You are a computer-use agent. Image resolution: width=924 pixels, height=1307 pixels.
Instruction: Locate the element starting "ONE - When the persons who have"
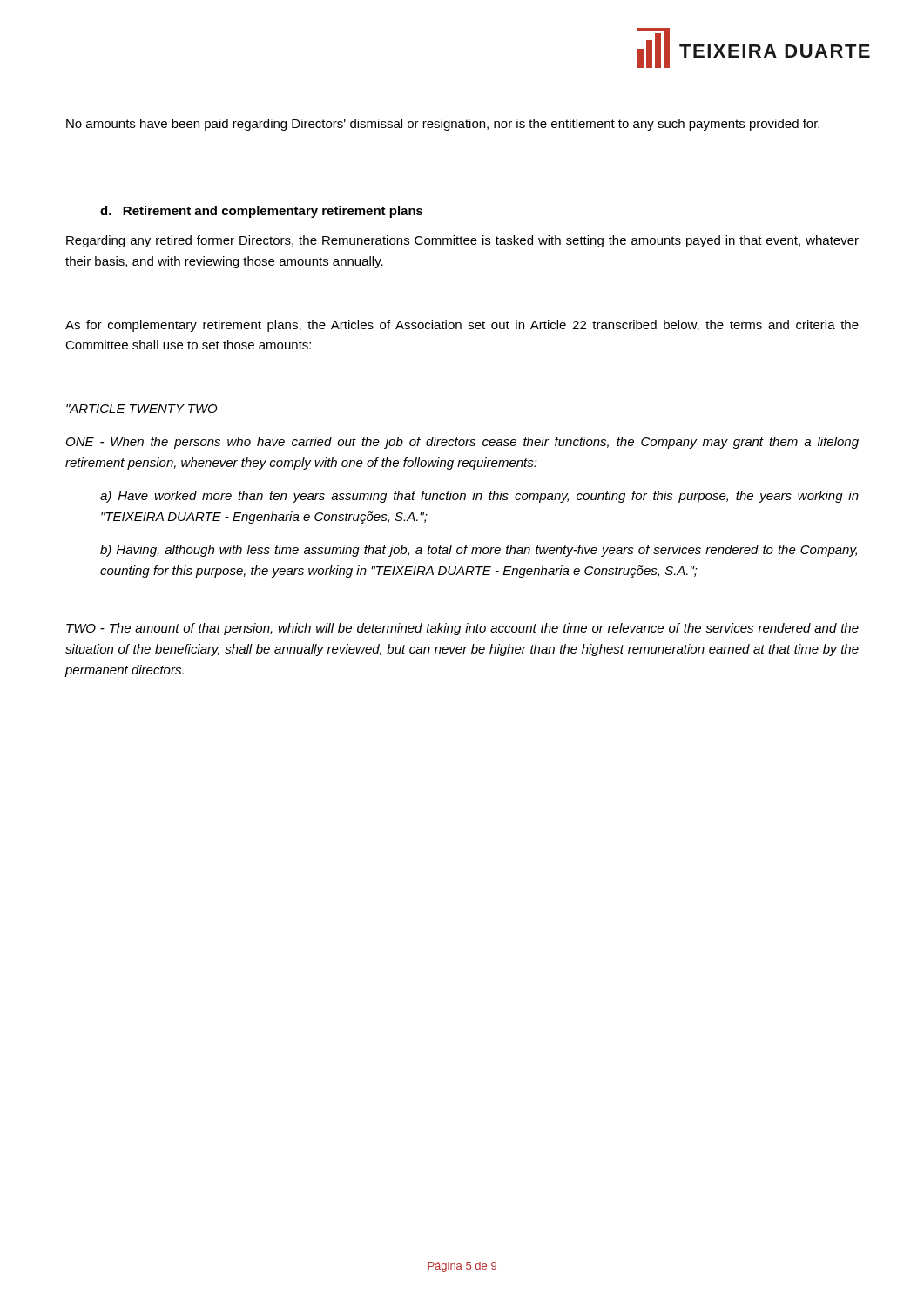(462, 452)
